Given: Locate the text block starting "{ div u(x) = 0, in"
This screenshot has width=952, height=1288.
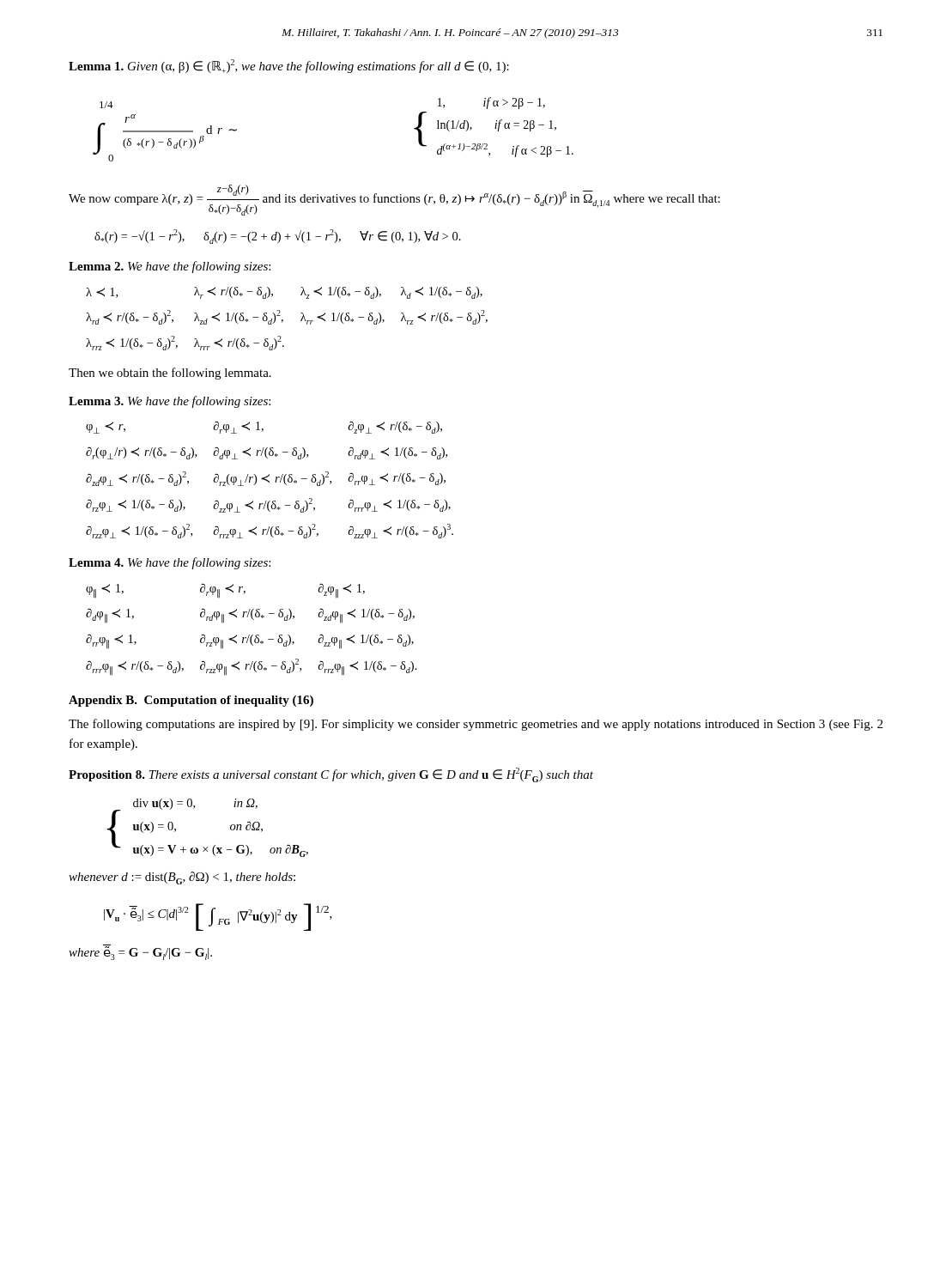Looking at the screenshot, I should click(206, 827).
